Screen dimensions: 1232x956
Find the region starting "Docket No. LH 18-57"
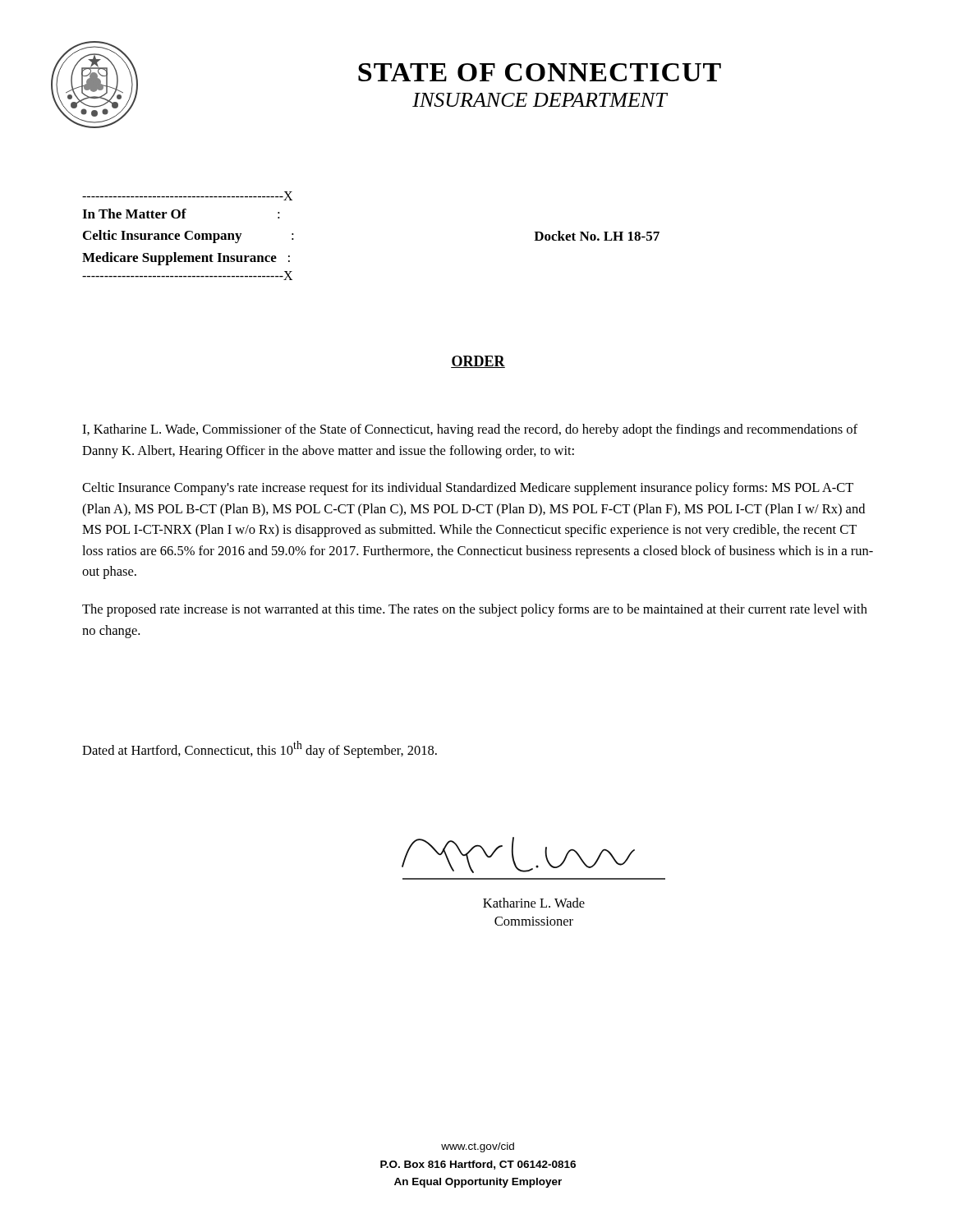click(597, 236)
